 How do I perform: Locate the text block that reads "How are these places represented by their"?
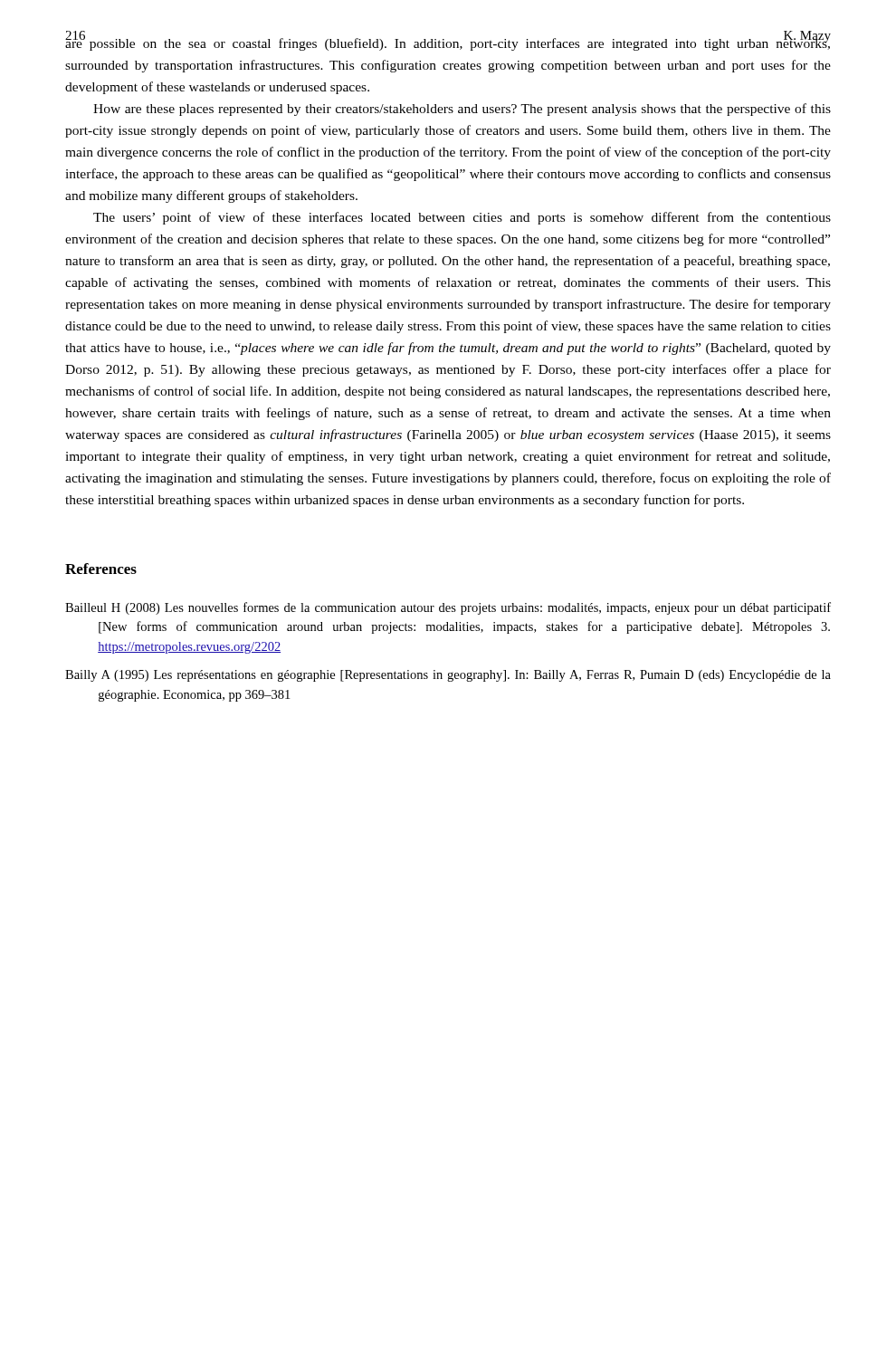click(448, 152)
